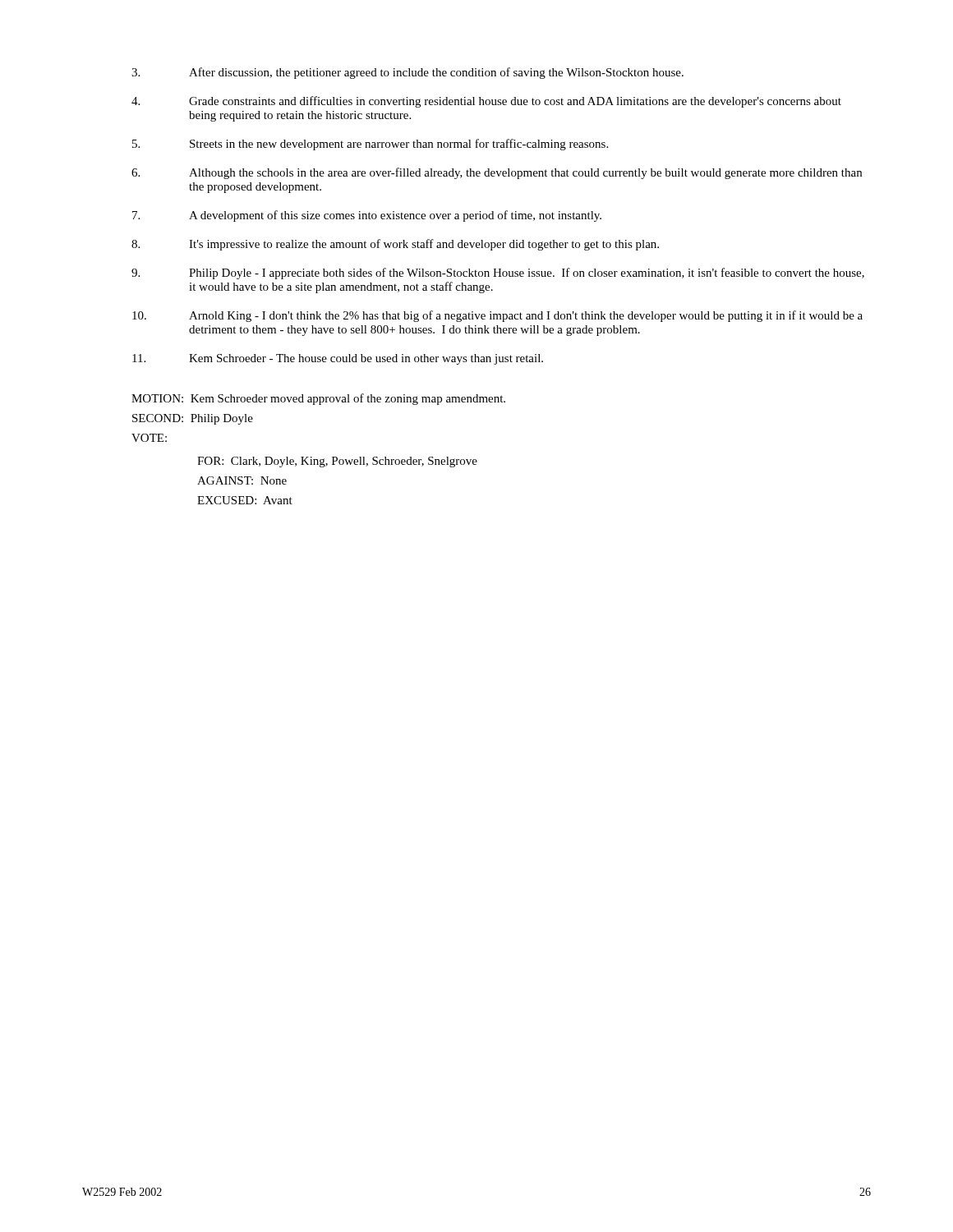Locate the text starting "11. Kem Schroeder - The house could"
Viewport: 953px width, 1232px height.
click(x=501, y=359)
